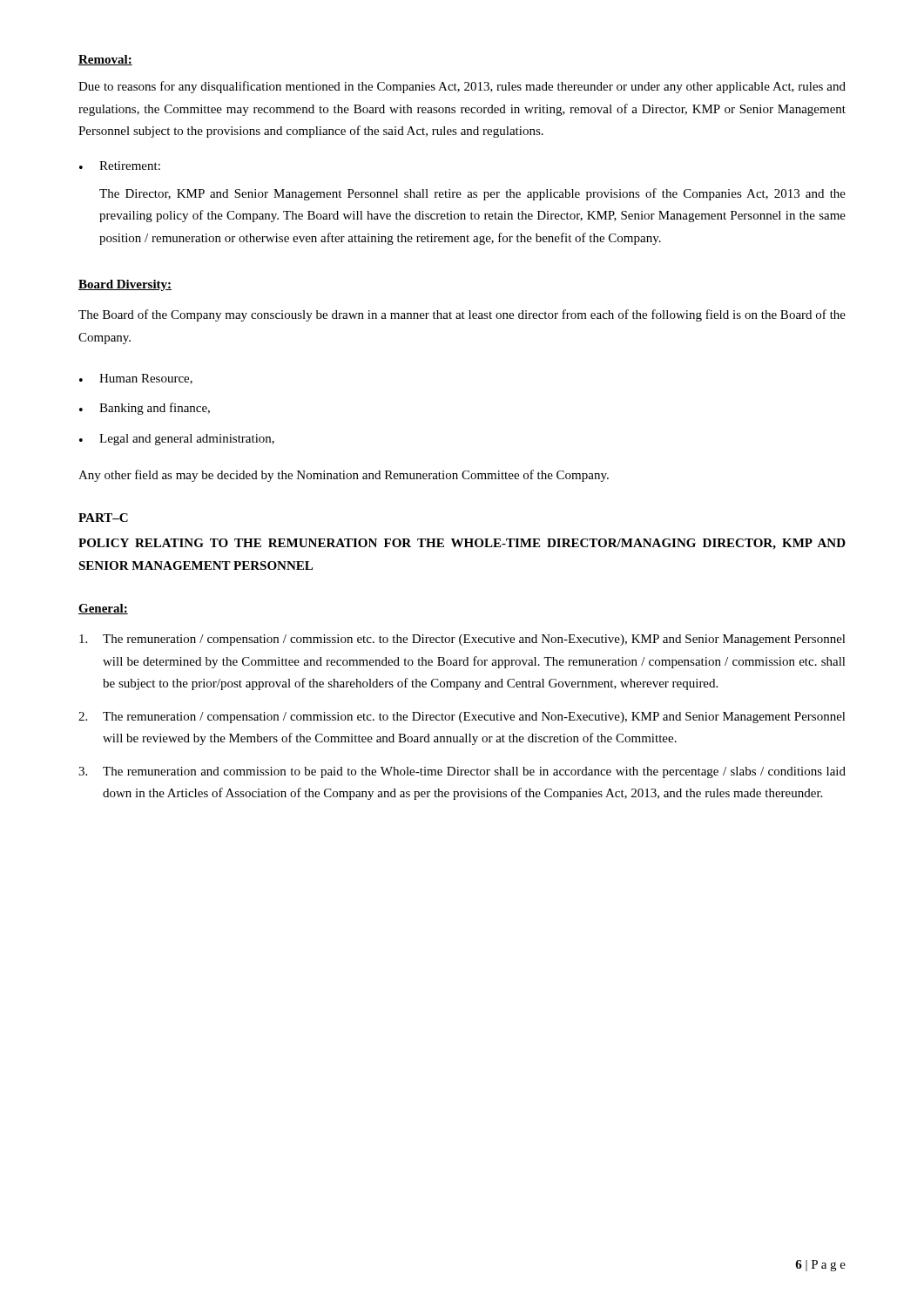Locate the region starting "Board Diversity:"

click(x=125, y=284)
